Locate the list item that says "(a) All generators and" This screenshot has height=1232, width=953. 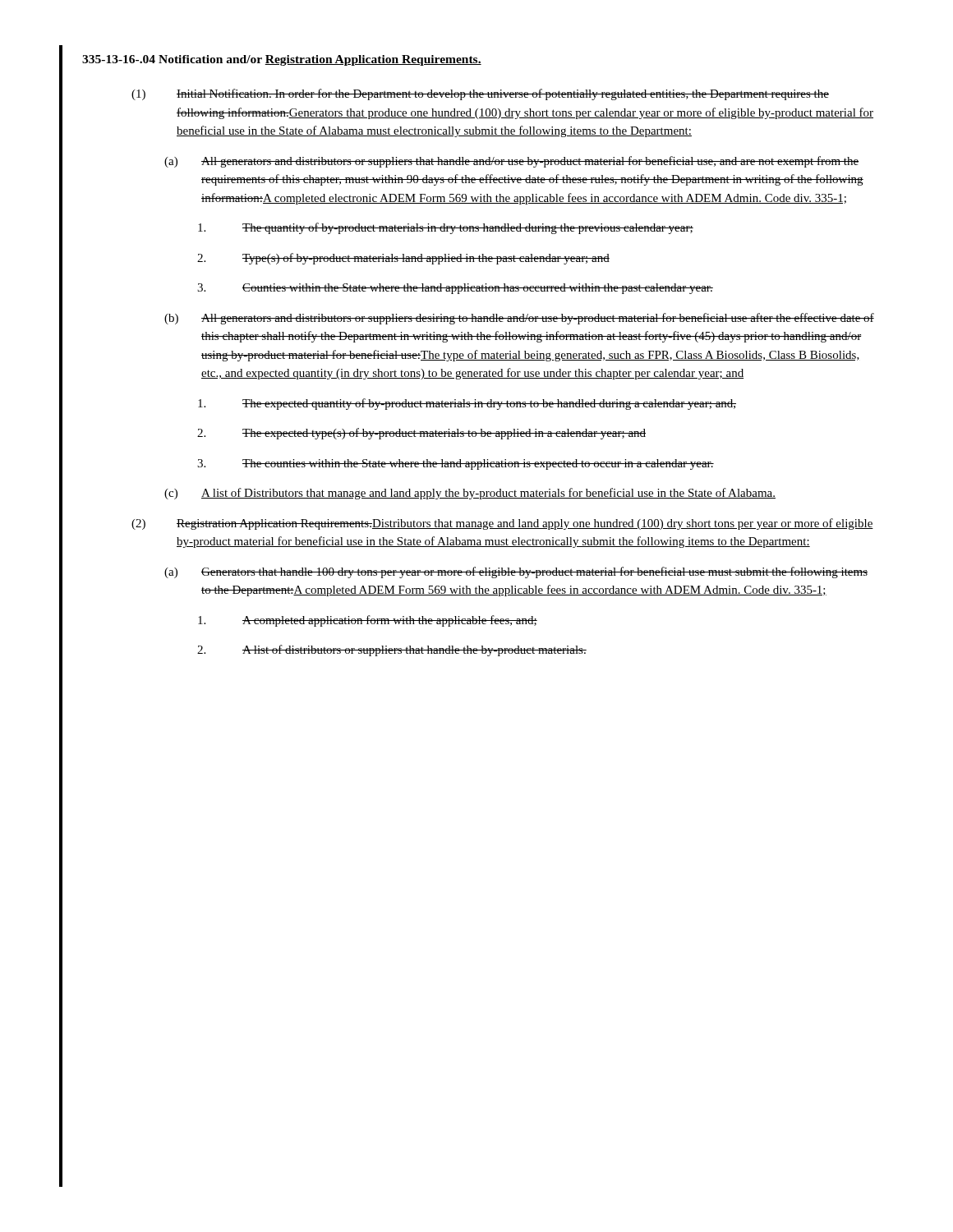pyautogui.click(x=520, y=180)
